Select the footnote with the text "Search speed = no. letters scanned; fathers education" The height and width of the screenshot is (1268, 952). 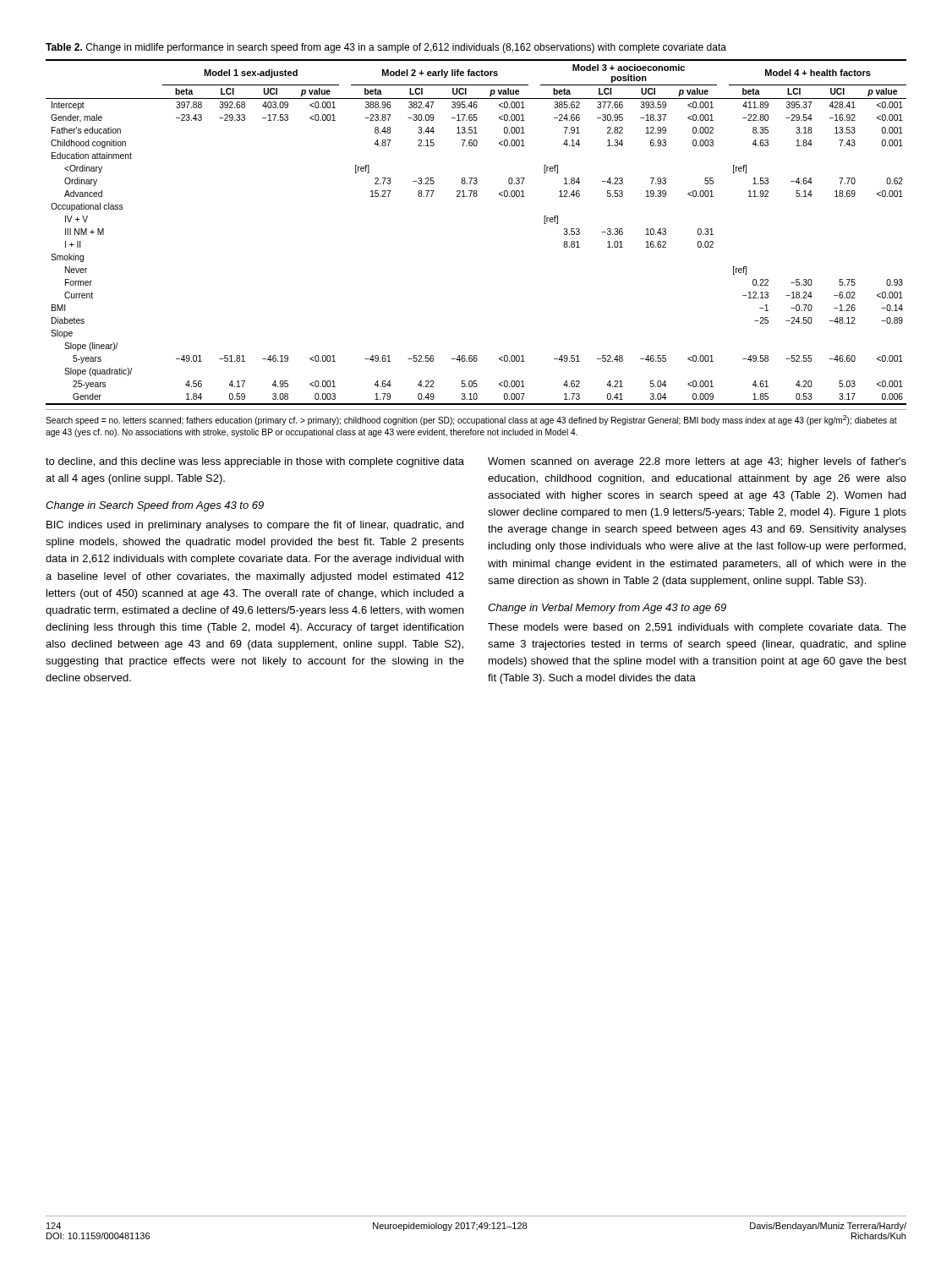click(471, 425)
